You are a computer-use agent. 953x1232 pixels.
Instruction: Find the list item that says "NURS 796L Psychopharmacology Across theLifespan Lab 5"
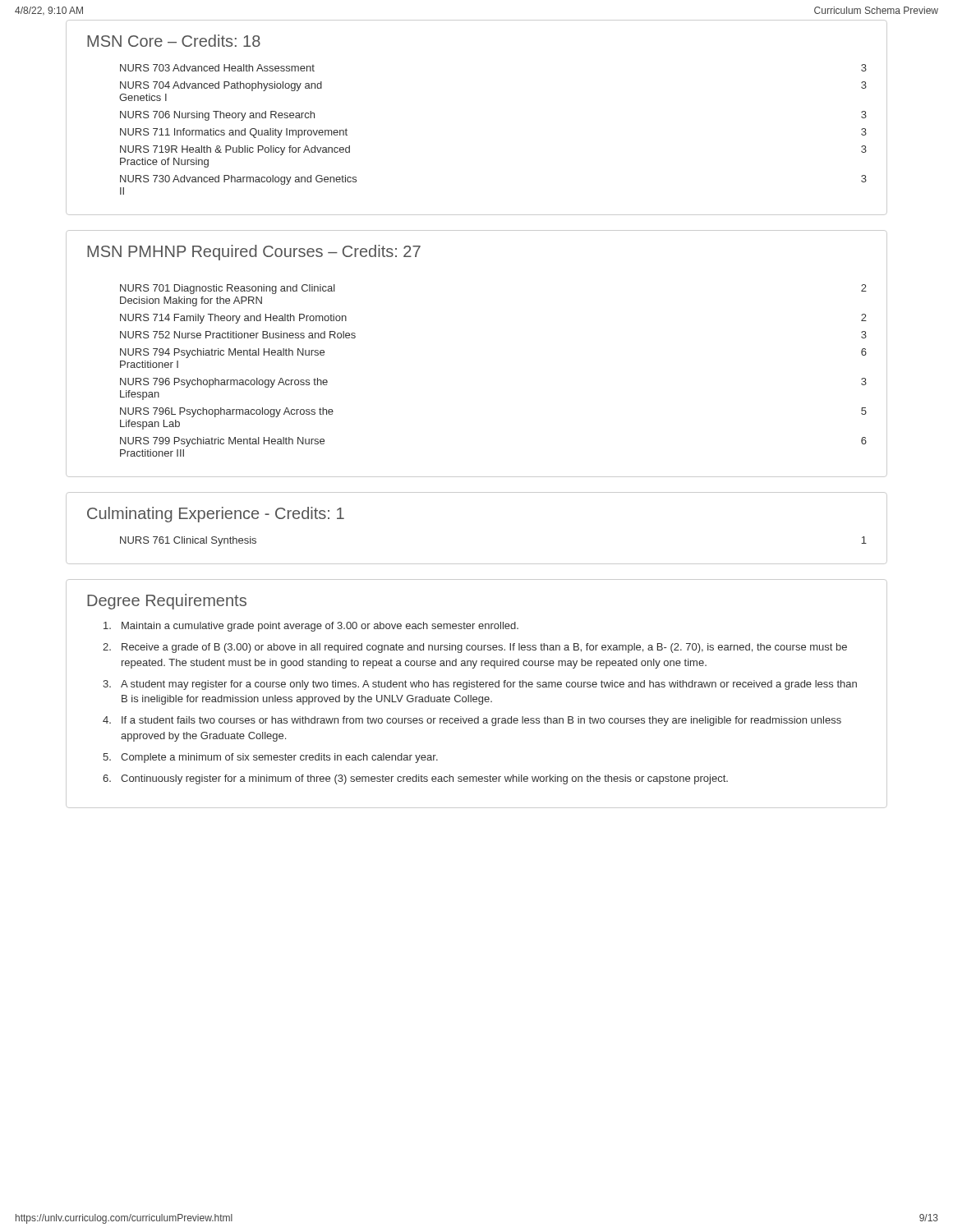(x=230, y=412)
